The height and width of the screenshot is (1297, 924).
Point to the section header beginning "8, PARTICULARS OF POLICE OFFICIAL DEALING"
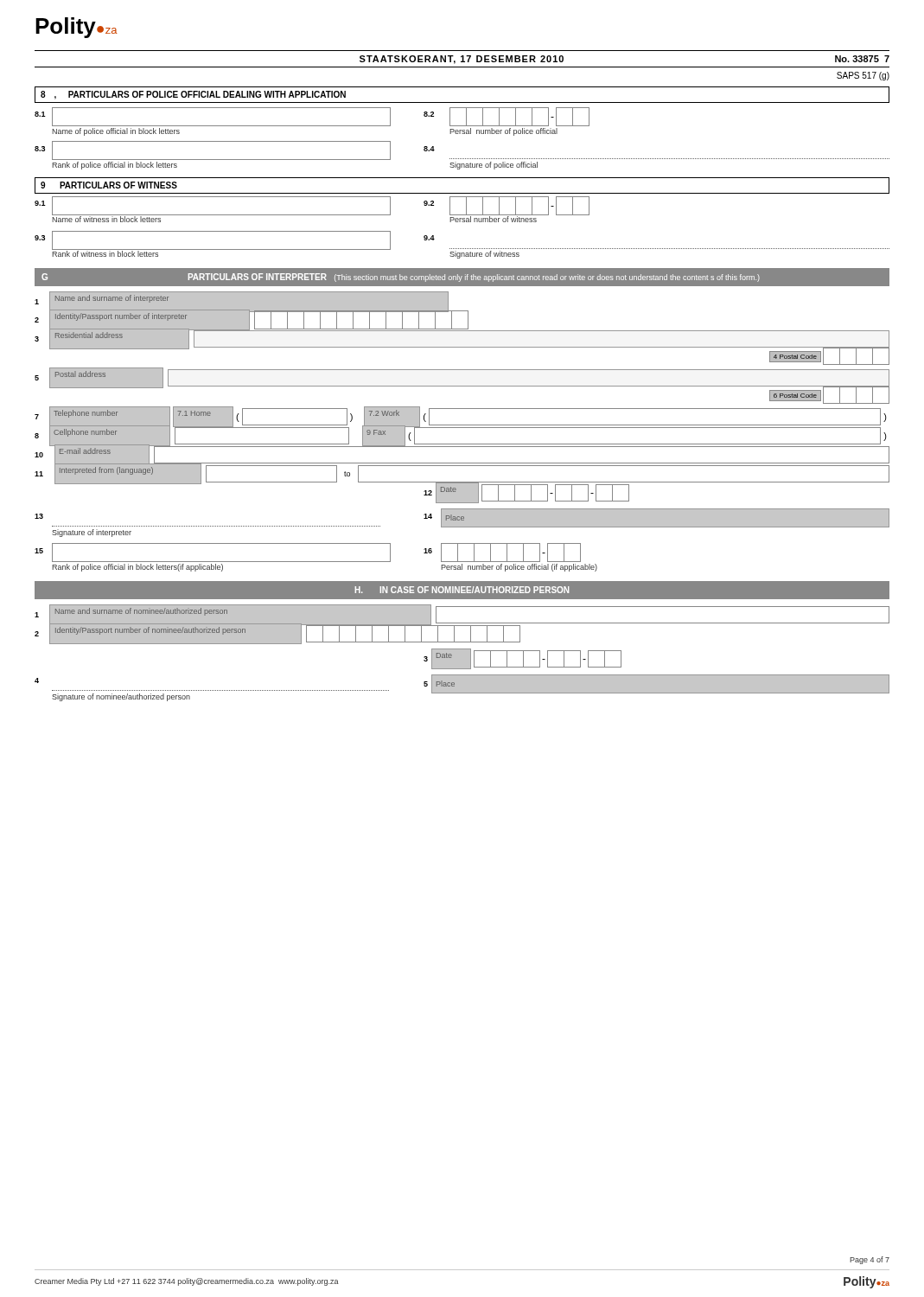[x=462, y=95]
